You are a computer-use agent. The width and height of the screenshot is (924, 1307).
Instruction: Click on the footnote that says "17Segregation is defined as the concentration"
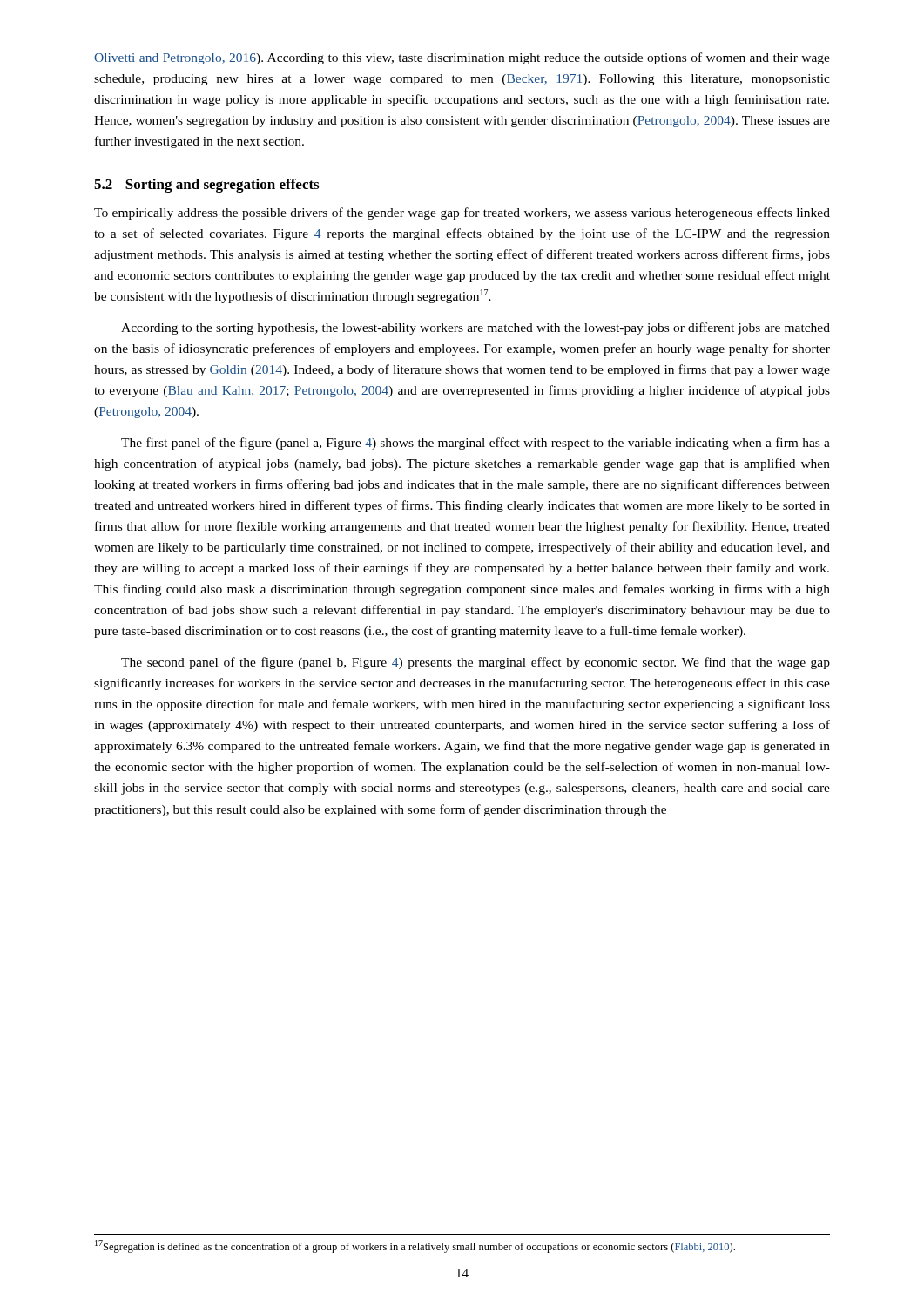click(415, 1246)
